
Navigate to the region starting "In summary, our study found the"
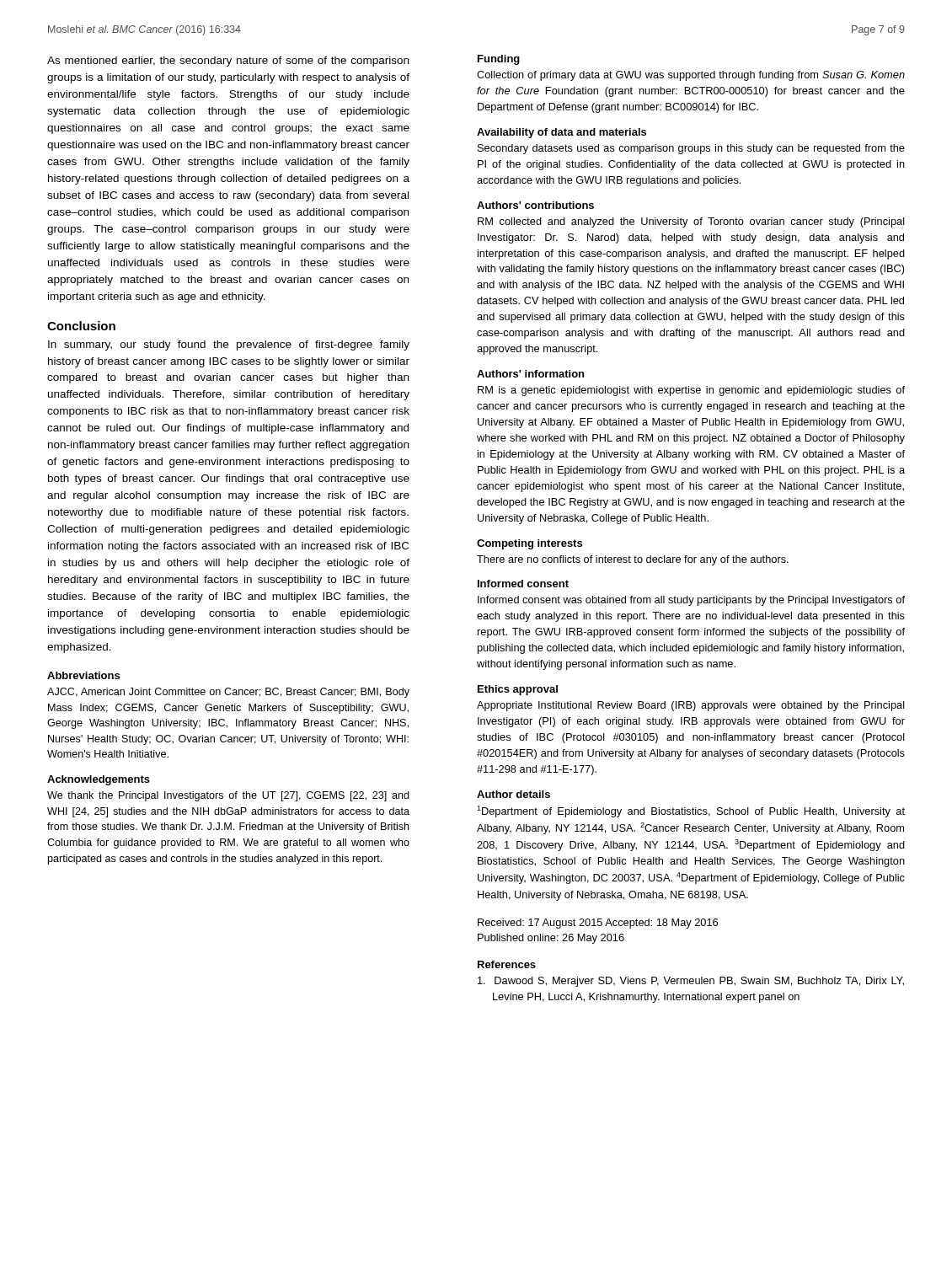(228, 496)
